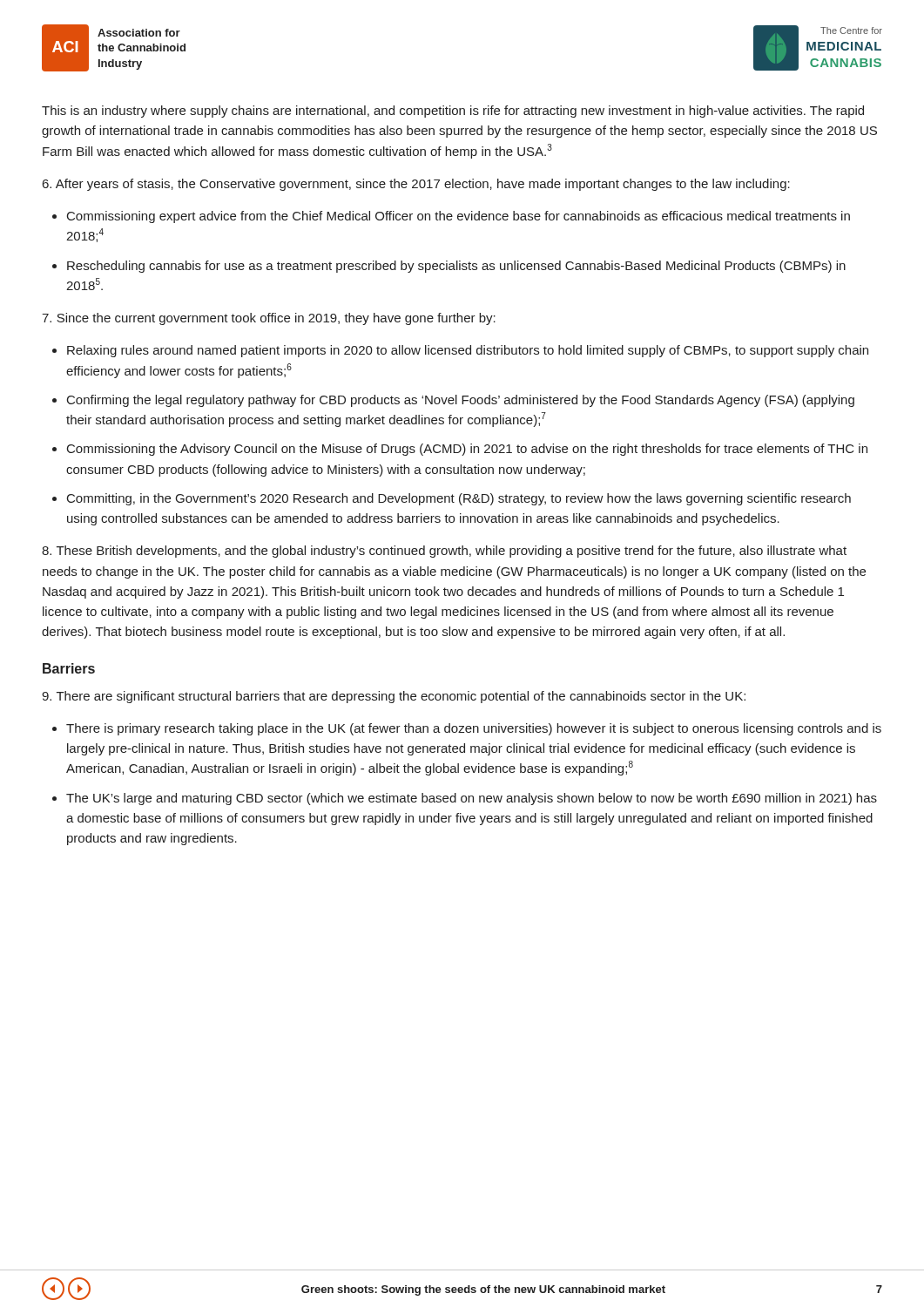Point to the passage starting "Commissioning the Advisory Council"

click(x=474, y=459)
